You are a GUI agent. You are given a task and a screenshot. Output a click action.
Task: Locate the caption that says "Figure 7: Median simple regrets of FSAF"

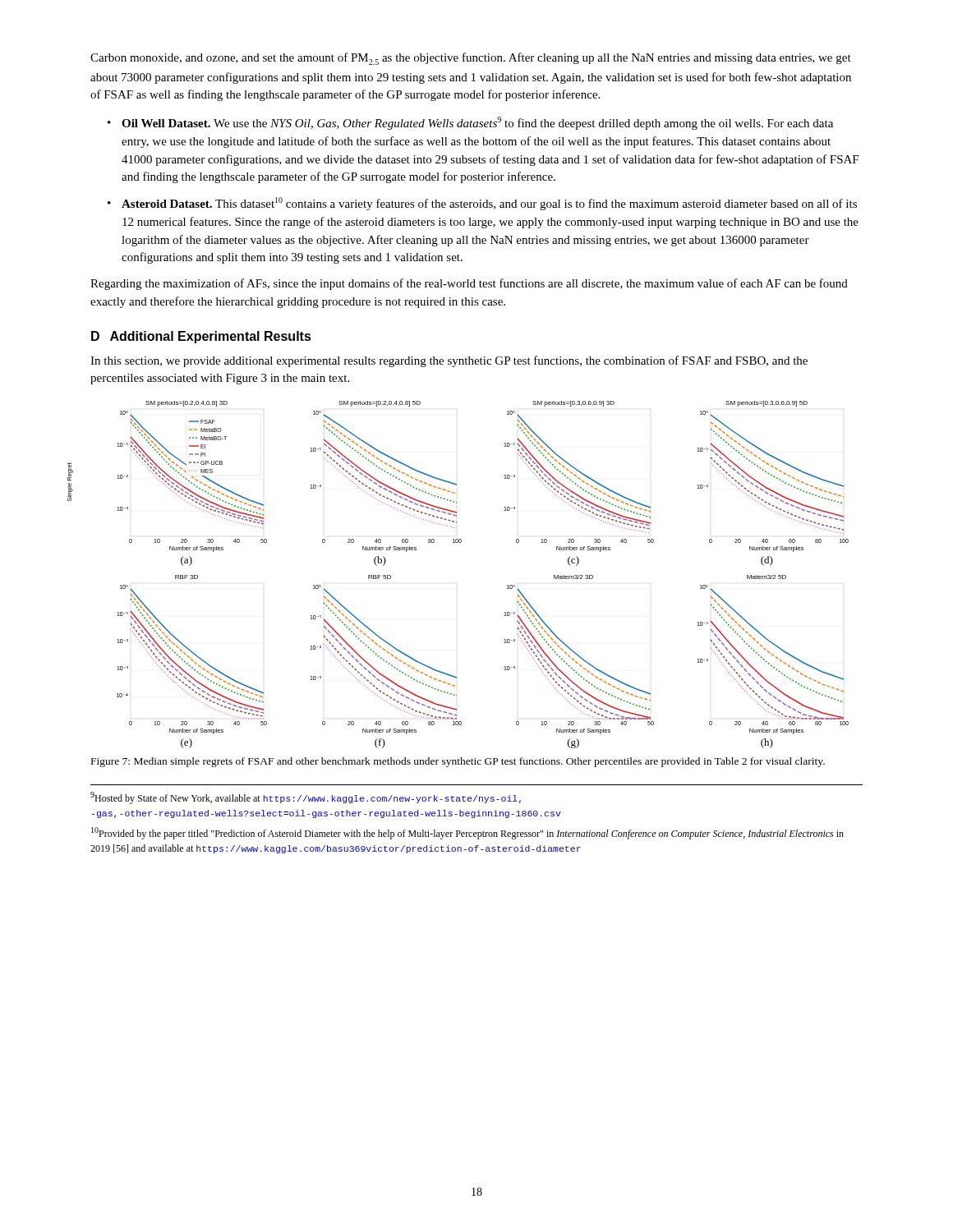pyautogui.click(x=458, y=761)
